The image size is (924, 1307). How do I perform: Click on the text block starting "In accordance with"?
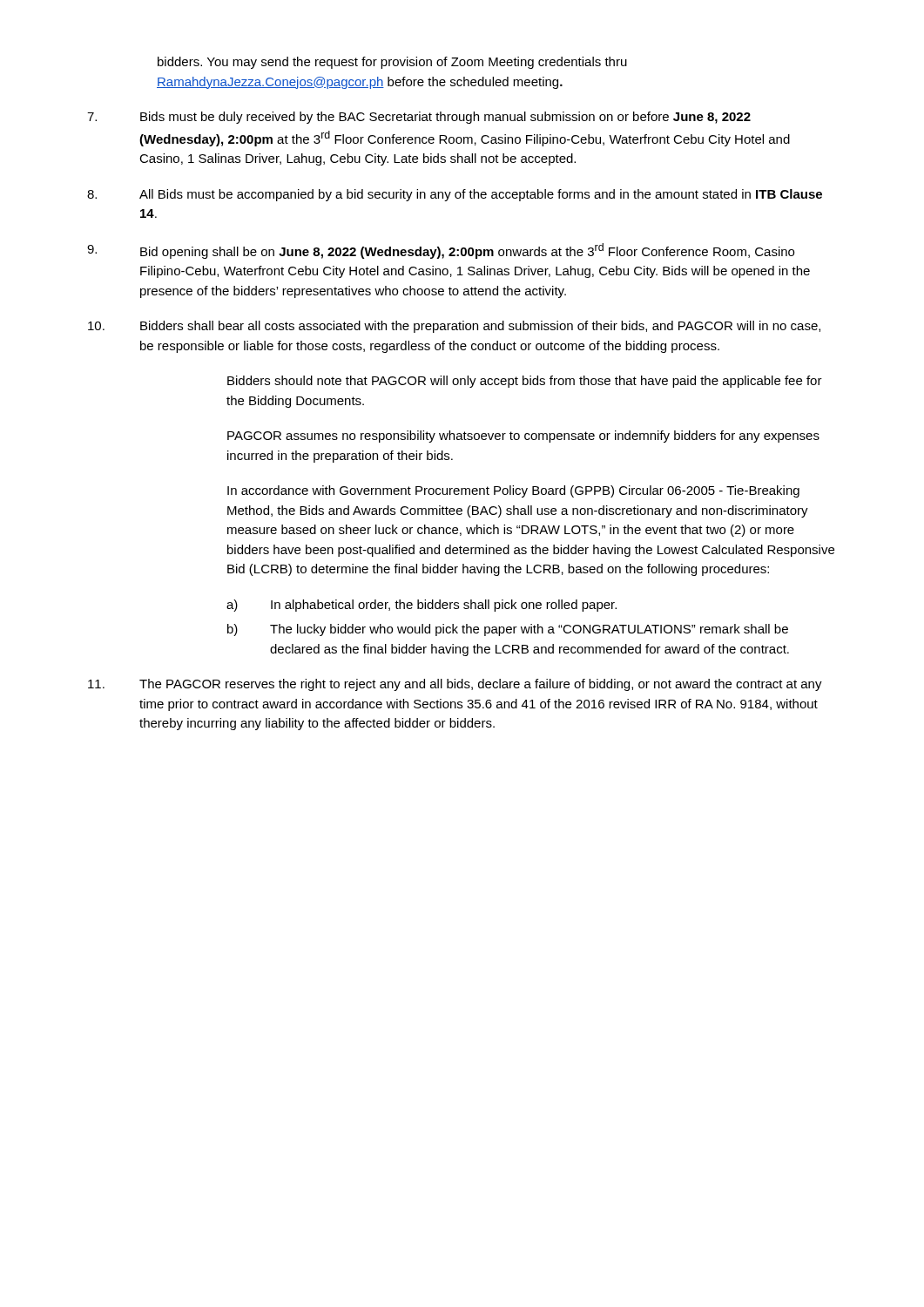tap(531, 529)
